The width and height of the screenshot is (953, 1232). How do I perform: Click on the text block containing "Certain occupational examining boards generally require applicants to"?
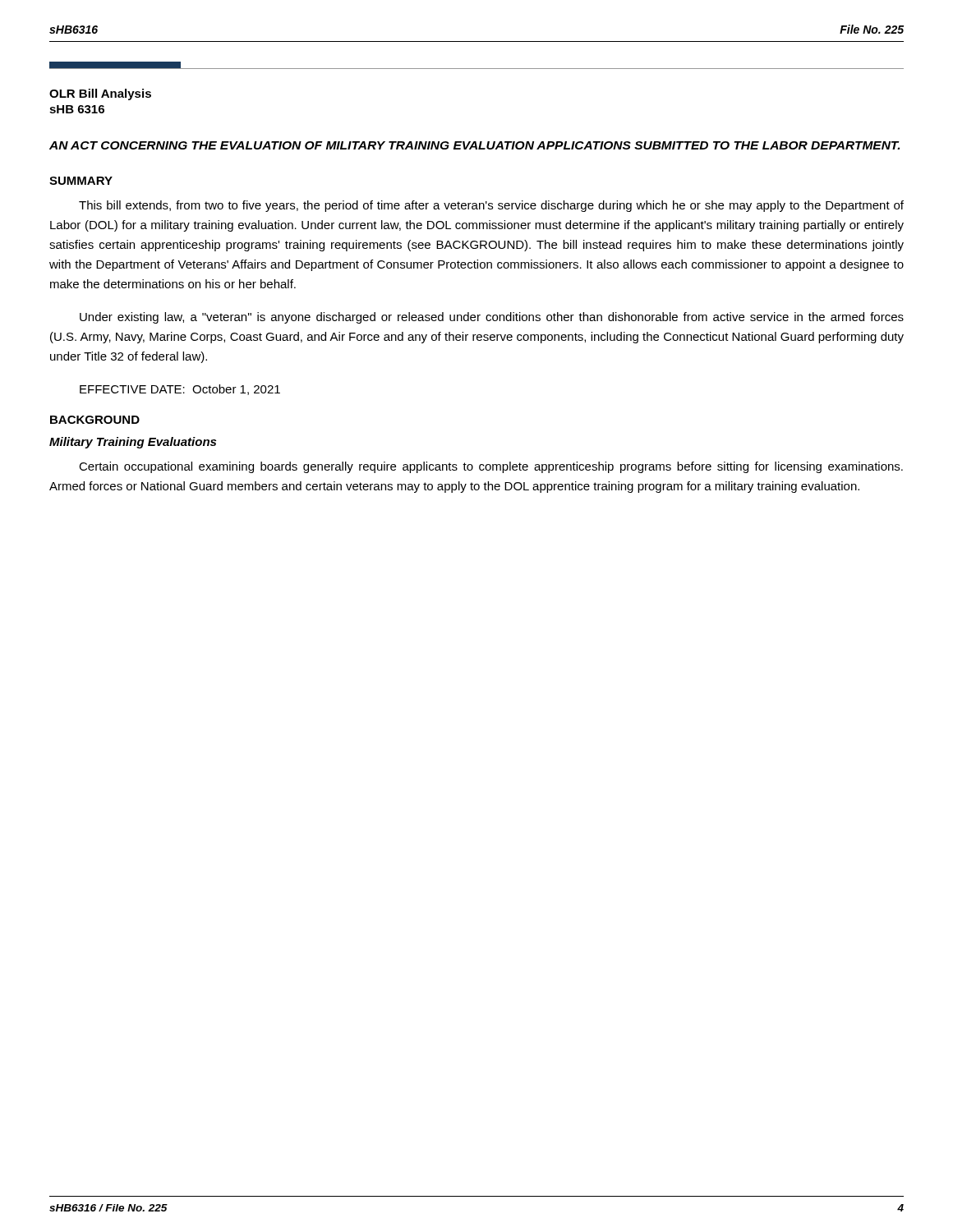476,476
